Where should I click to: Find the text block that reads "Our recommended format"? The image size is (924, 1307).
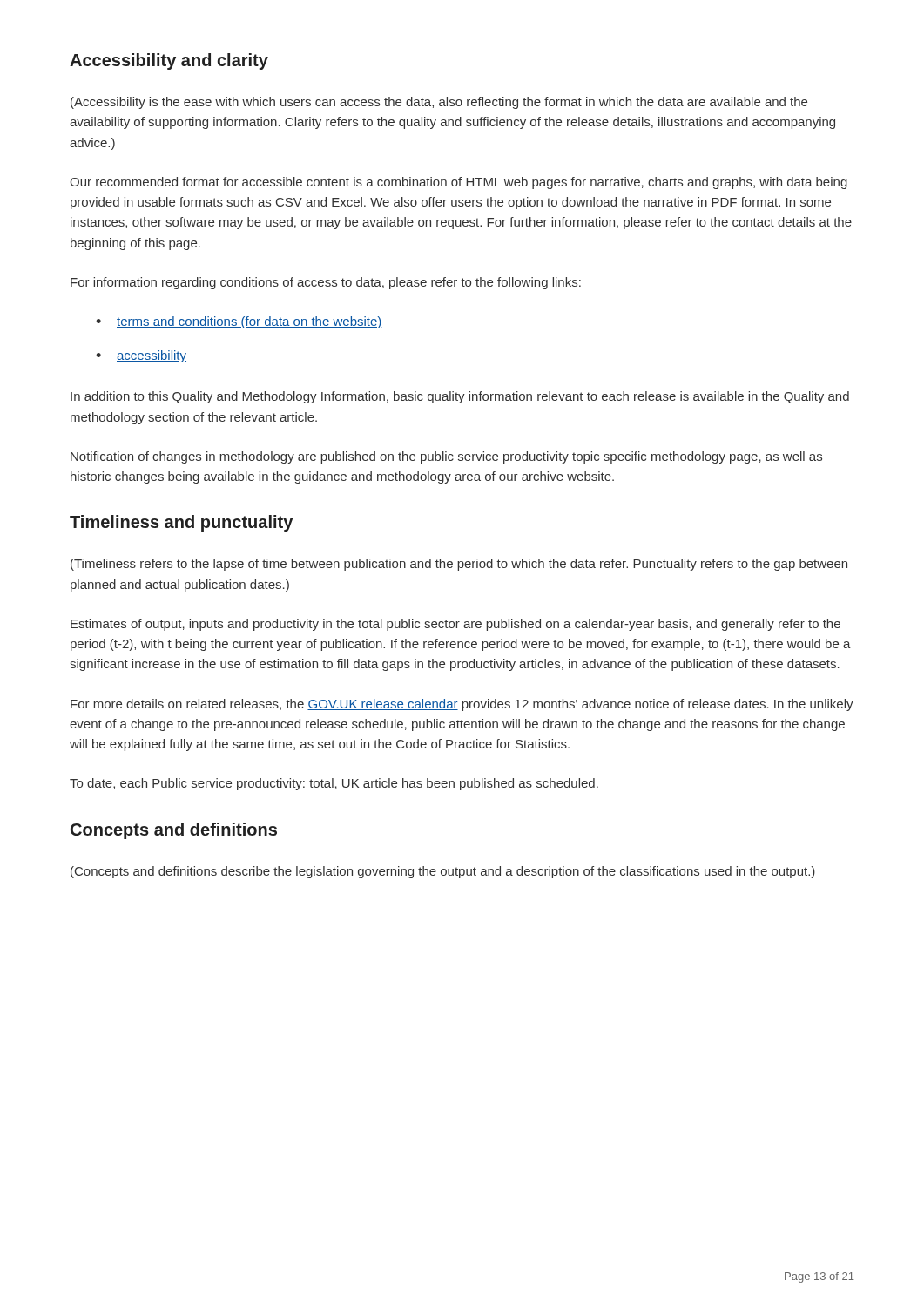(461, 212)
